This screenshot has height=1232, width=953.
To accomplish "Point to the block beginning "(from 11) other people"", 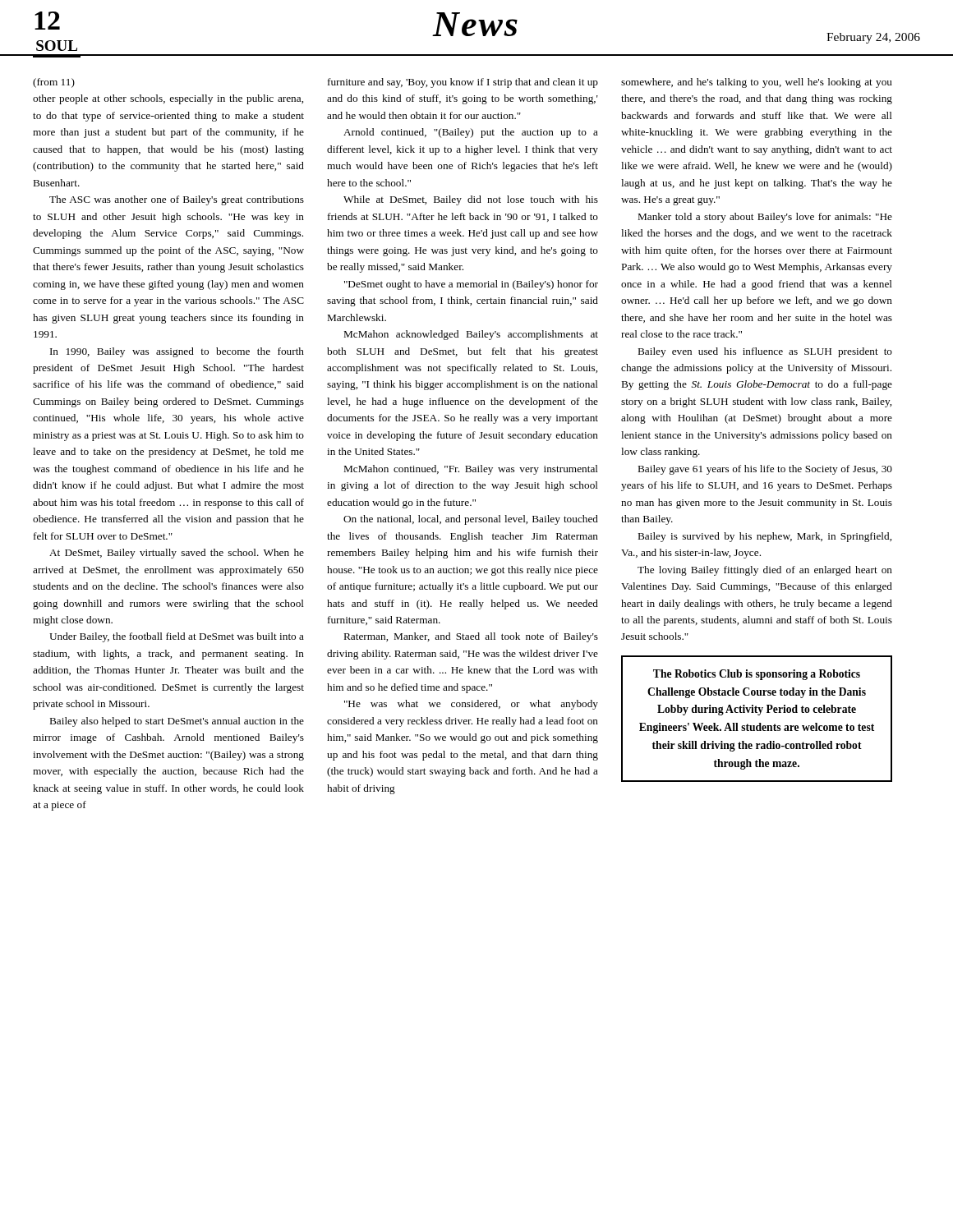I will (x=168, y=444).
